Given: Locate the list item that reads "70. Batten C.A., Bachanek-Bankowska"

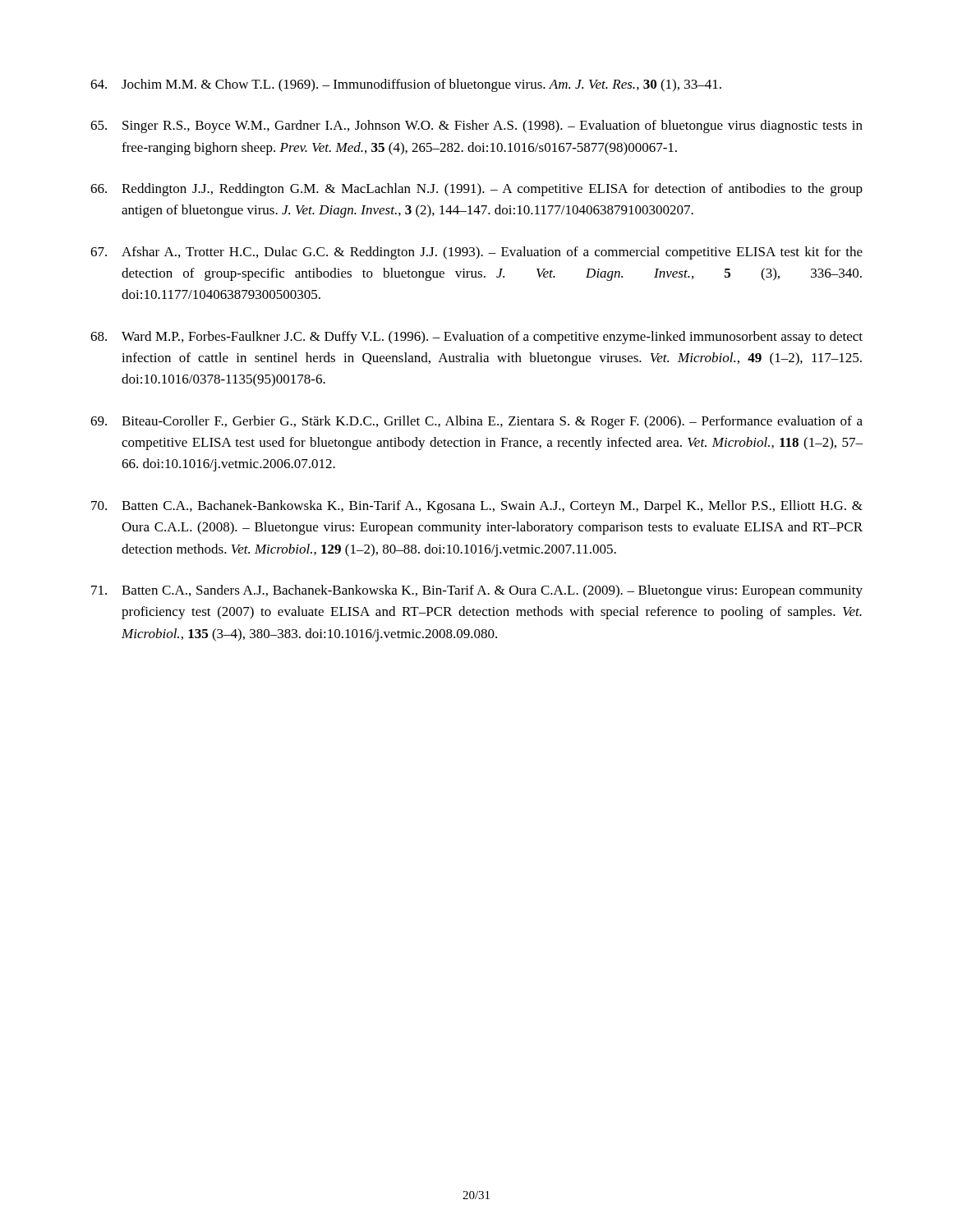Looking at the screenshot, I should (476, 528).
